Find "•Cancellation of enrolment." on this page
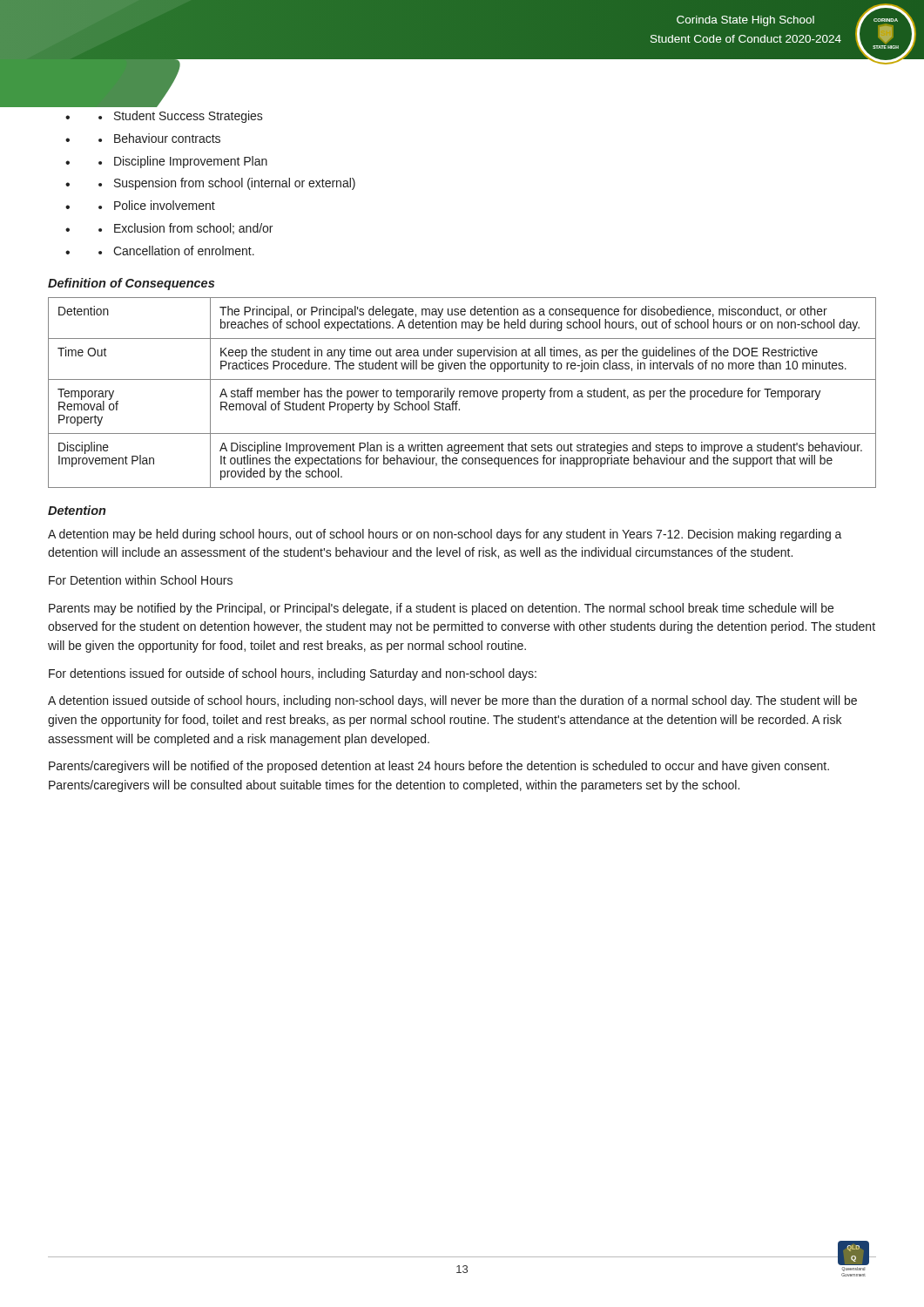 (176, 252)
